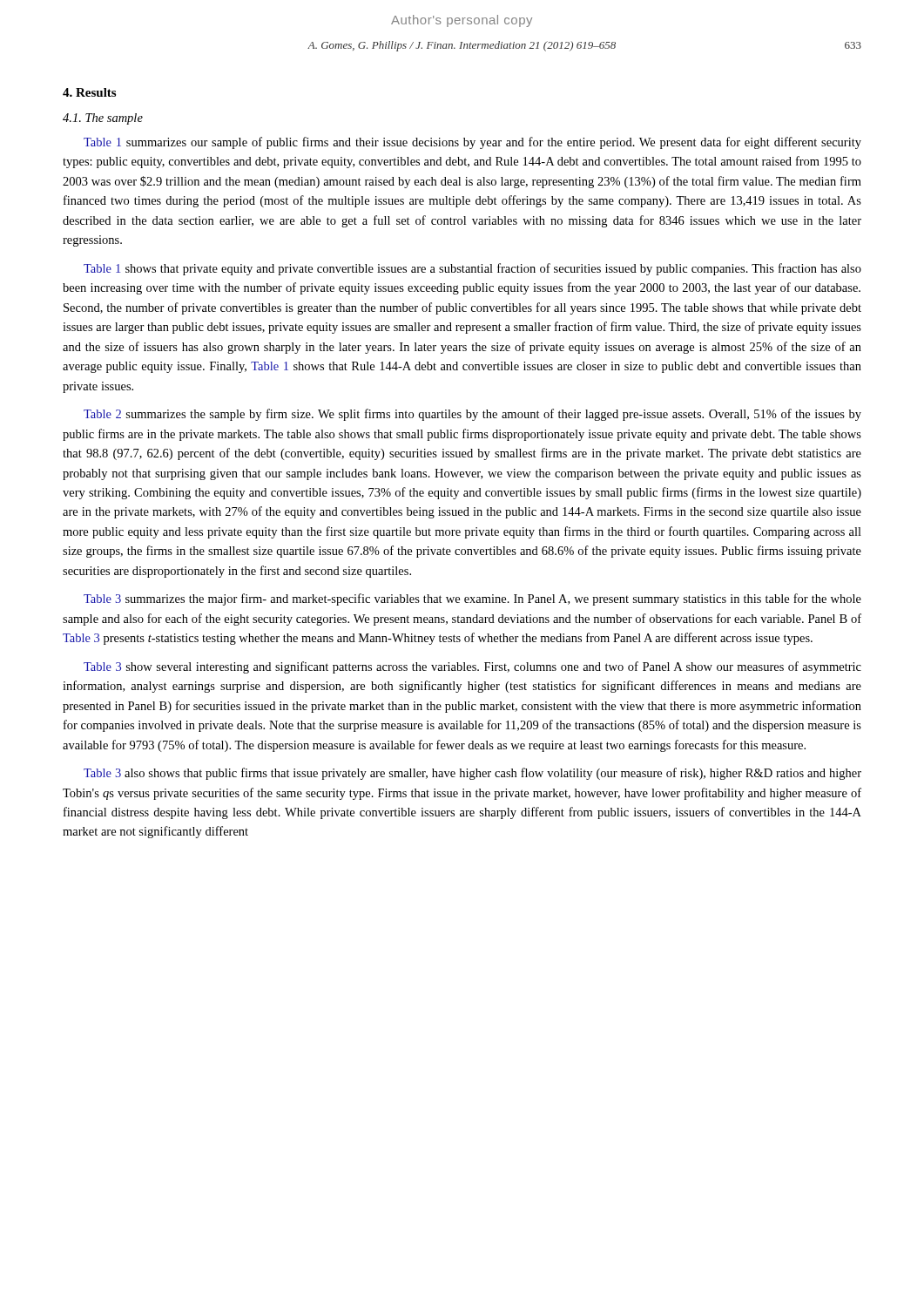Locate the text starting "Table 3 summarizes the"
The width and height of the screenshot is (924, 1307).
tap(462, 618)
